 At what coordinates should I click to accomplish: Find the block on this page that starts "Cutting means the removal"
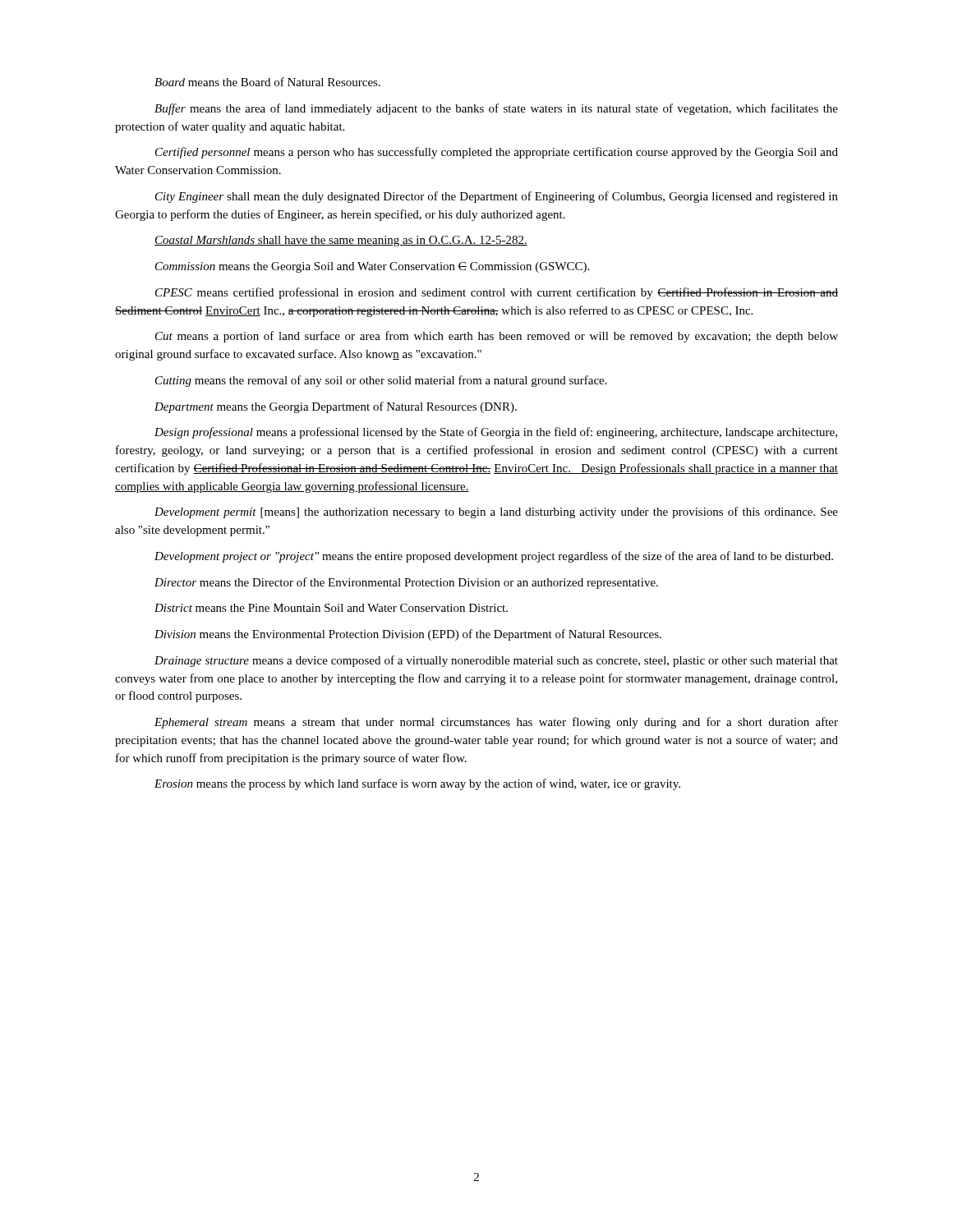coord(381,380)
